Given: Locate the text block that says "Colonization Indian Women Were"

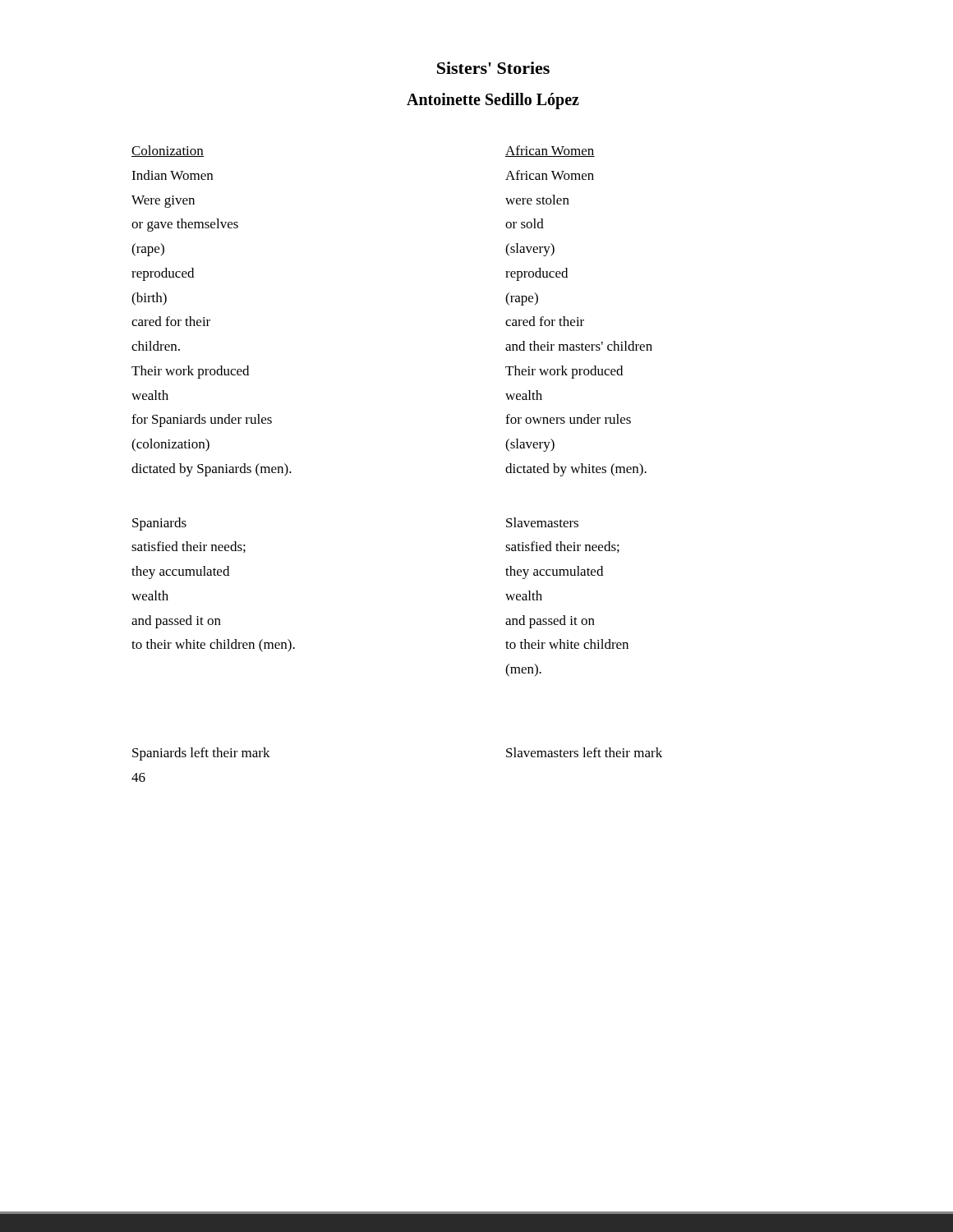Looking at the screenshot, I should [x=167, y=151].
